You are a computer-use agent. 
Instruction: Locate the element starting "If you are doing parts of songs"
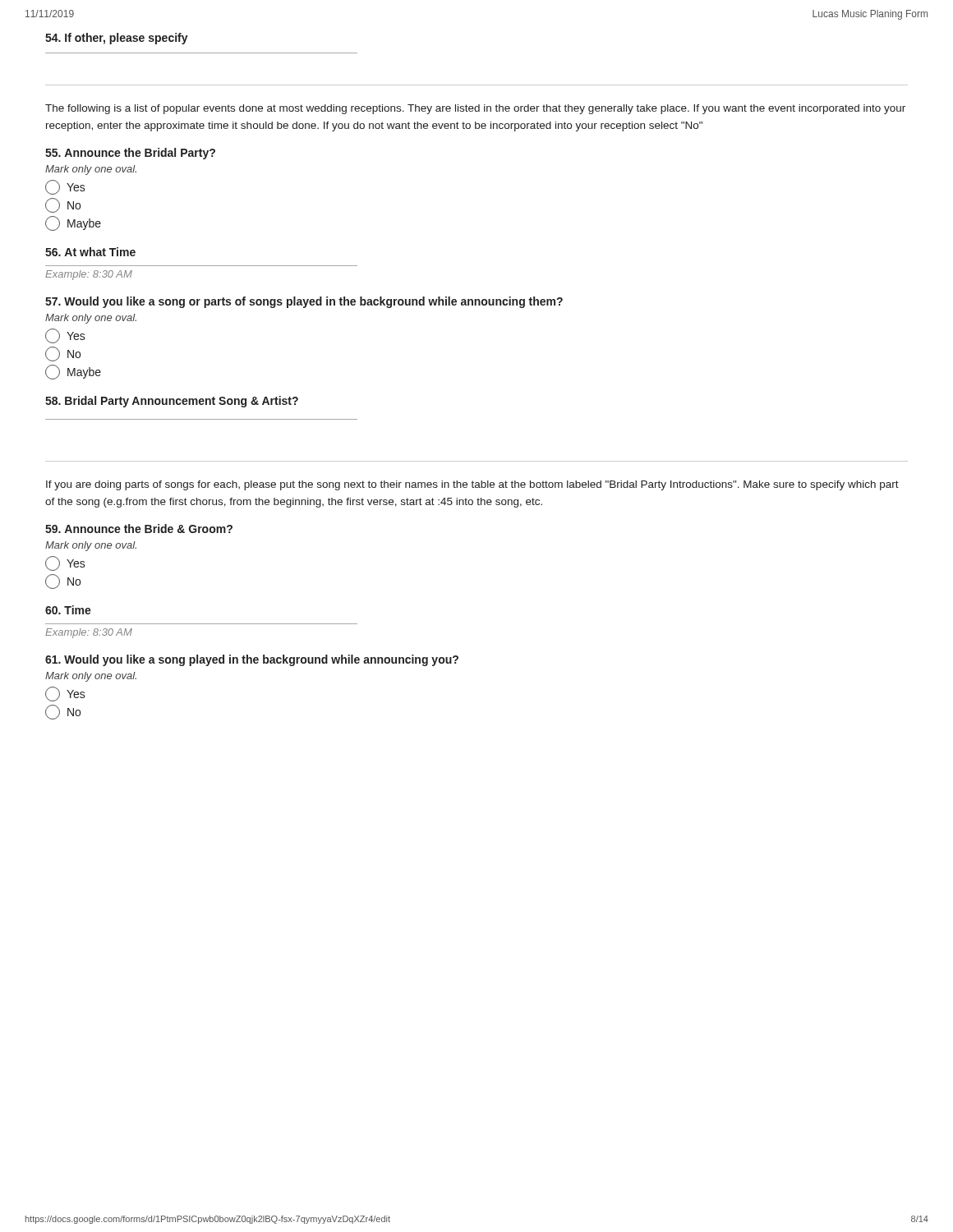pos(472,493)
